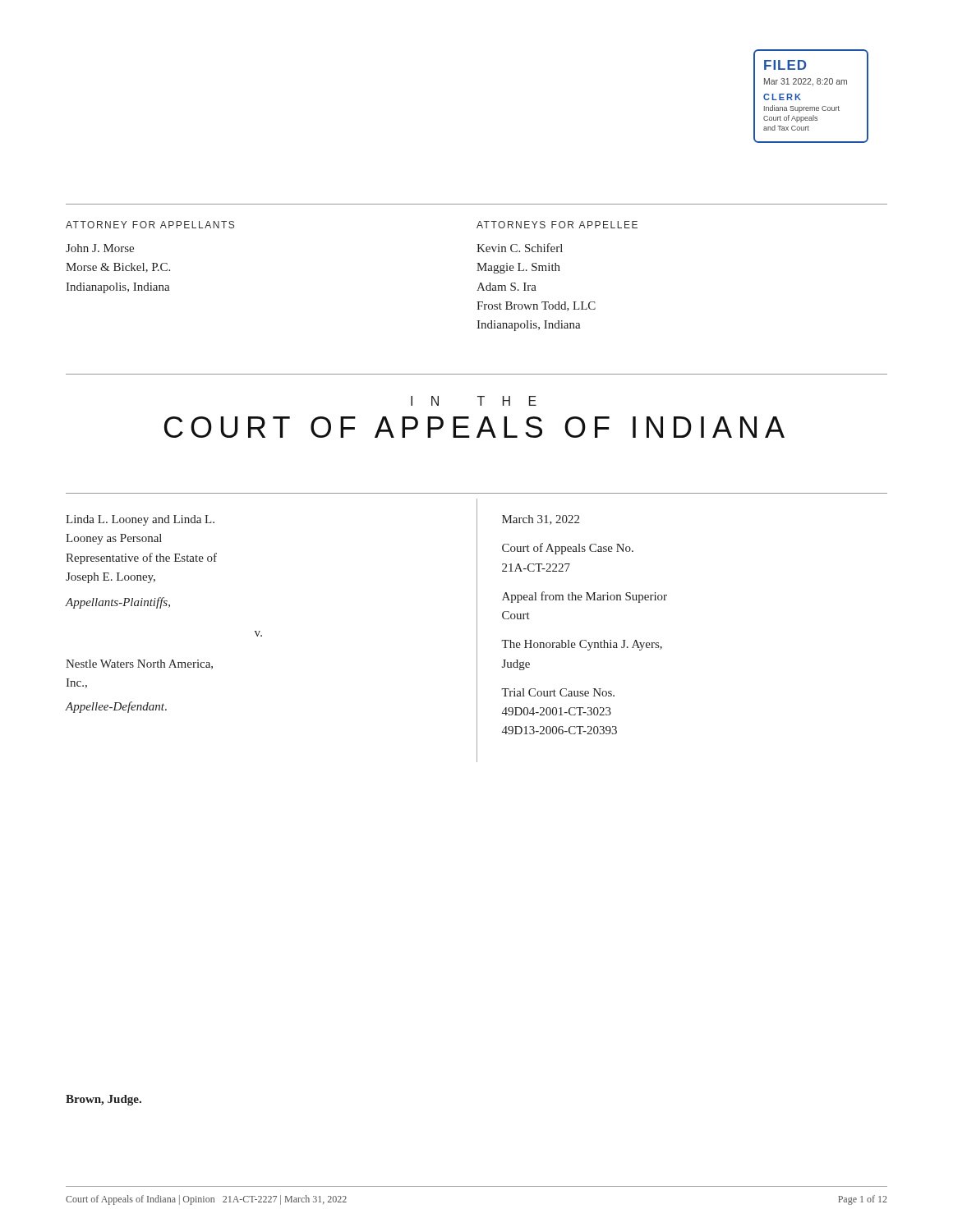The height and width of the screenshot is (1232, 953).
Task: Find the passage starting "I N T H E Court of Appeals"
Action: [476, 420]
